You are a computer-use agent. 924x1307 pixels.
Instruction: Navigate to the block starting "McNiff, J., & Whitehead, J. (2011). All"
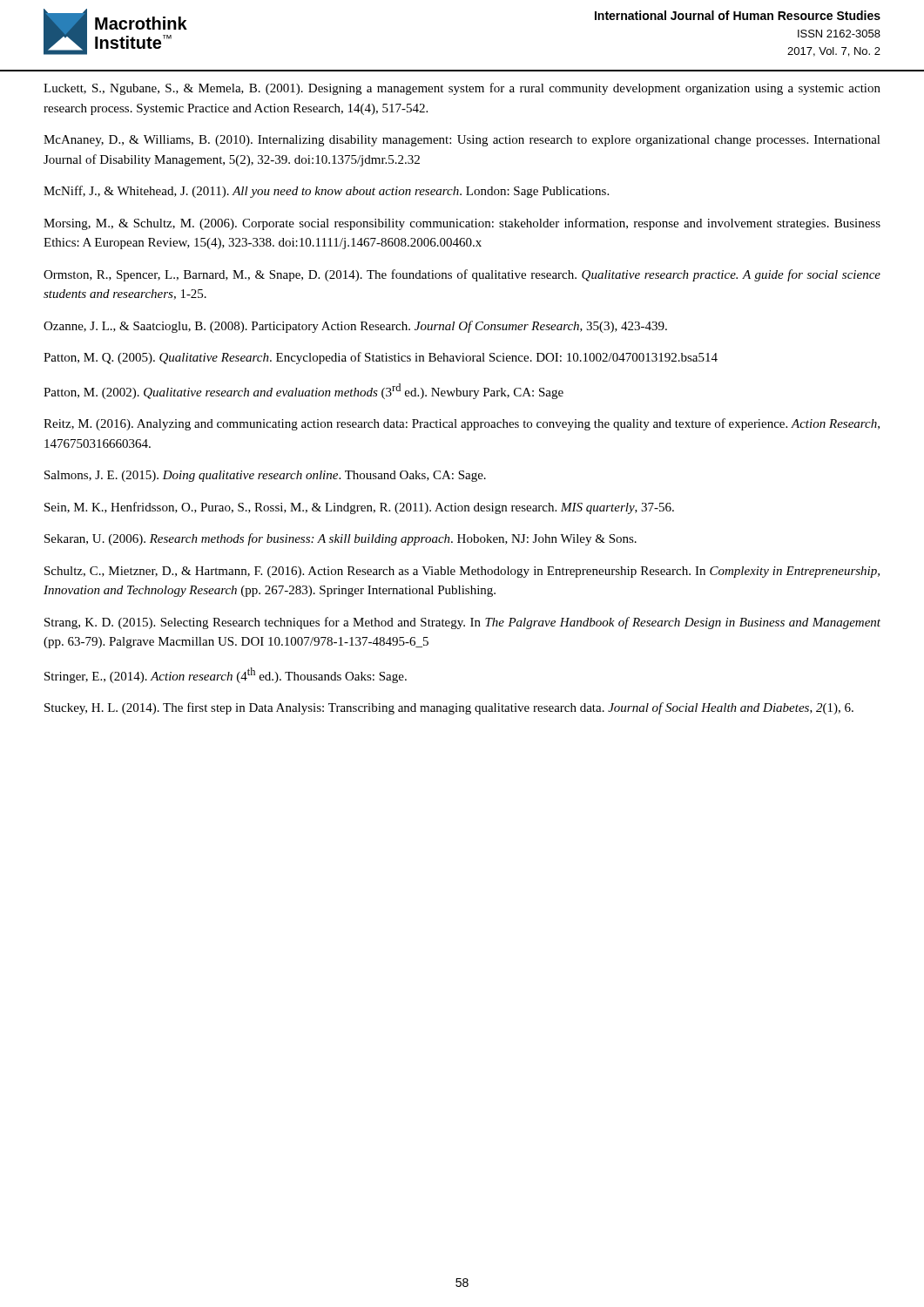coord(327,191)
